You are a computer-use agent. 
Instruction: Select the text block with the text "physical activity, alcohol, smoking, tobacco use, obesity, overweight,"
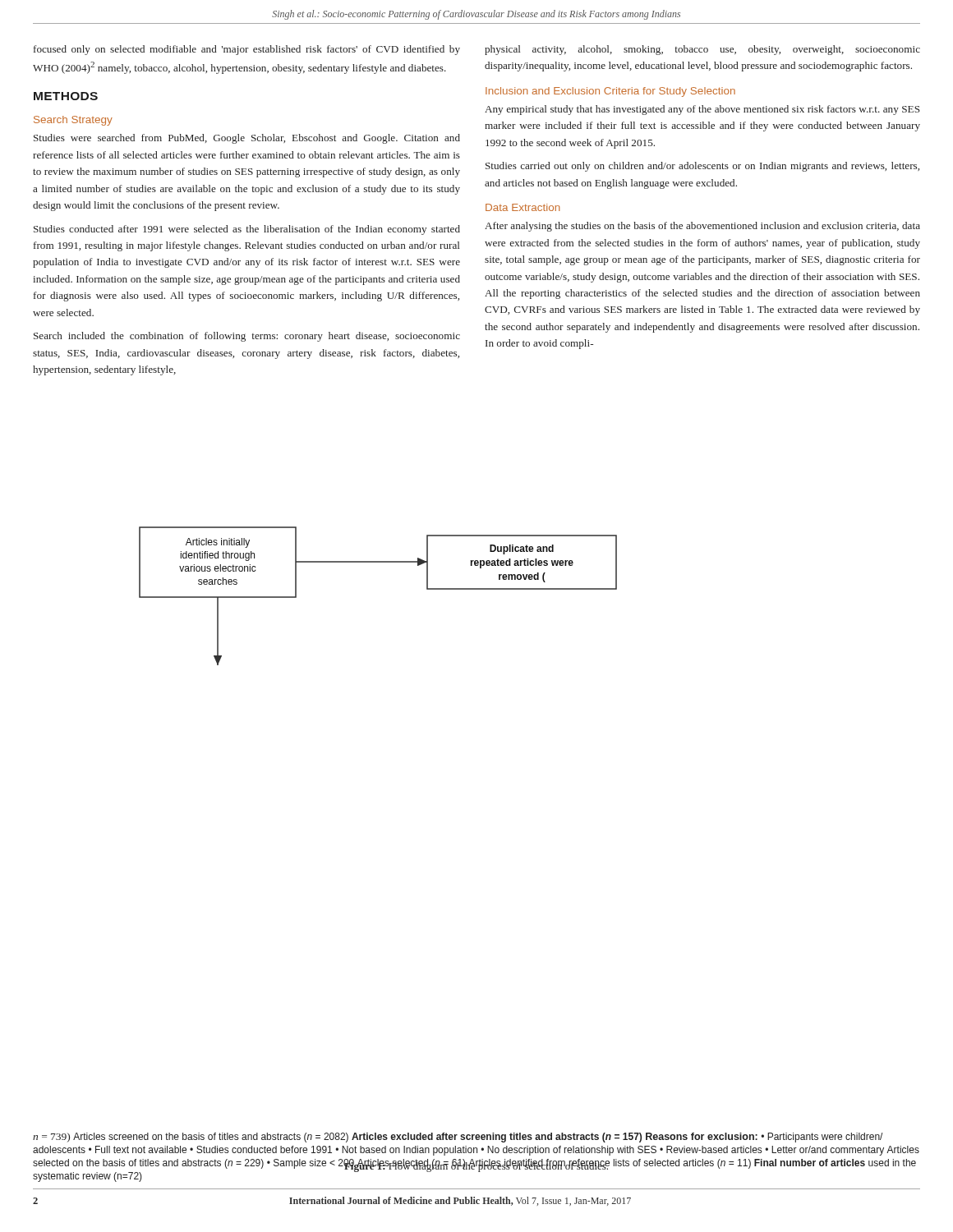[702, 57]
